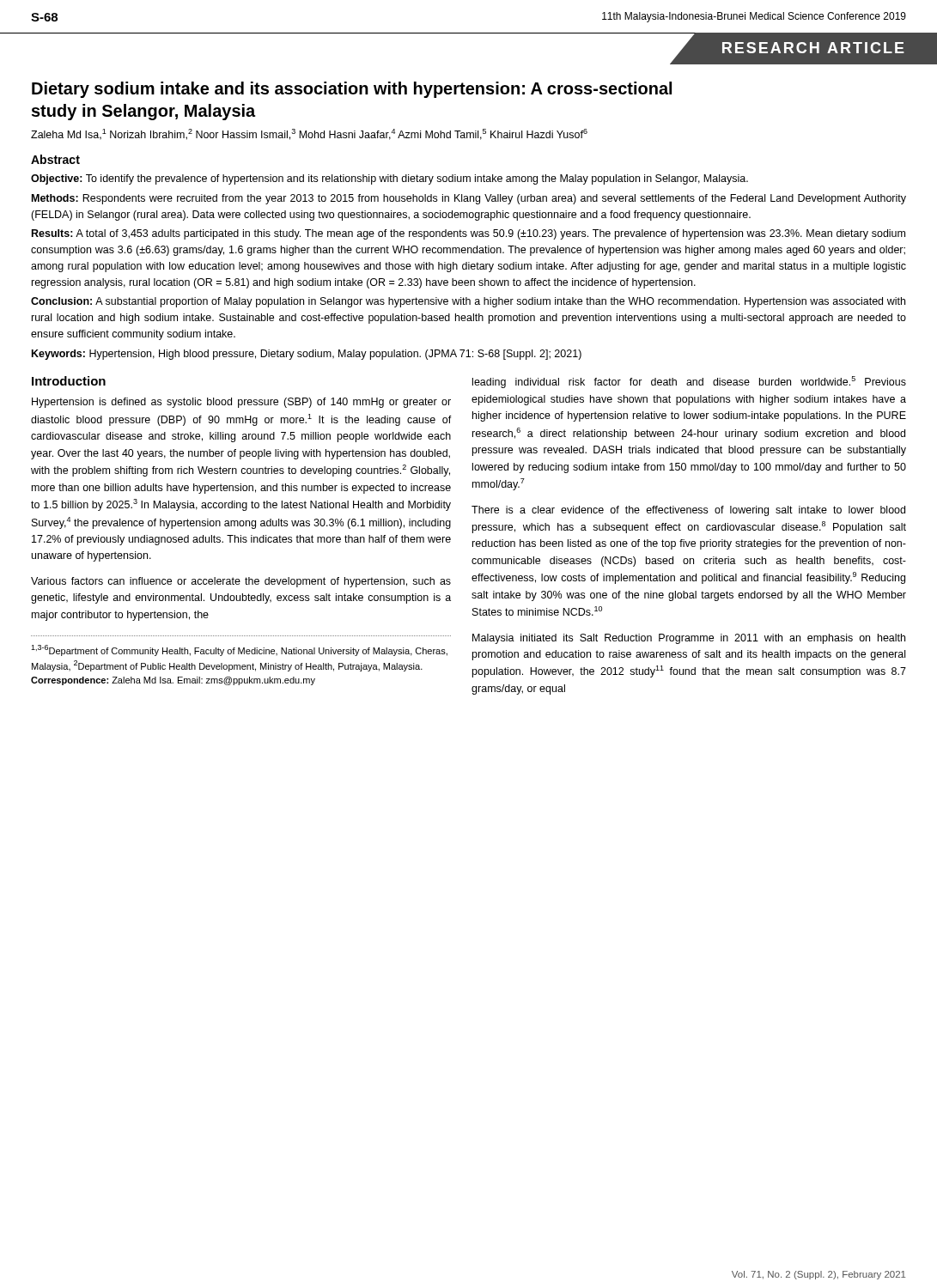
Task: Click on the text block starting "leading individual risk factor for death"
Action: pyautogui.click(x=689, y=536)
